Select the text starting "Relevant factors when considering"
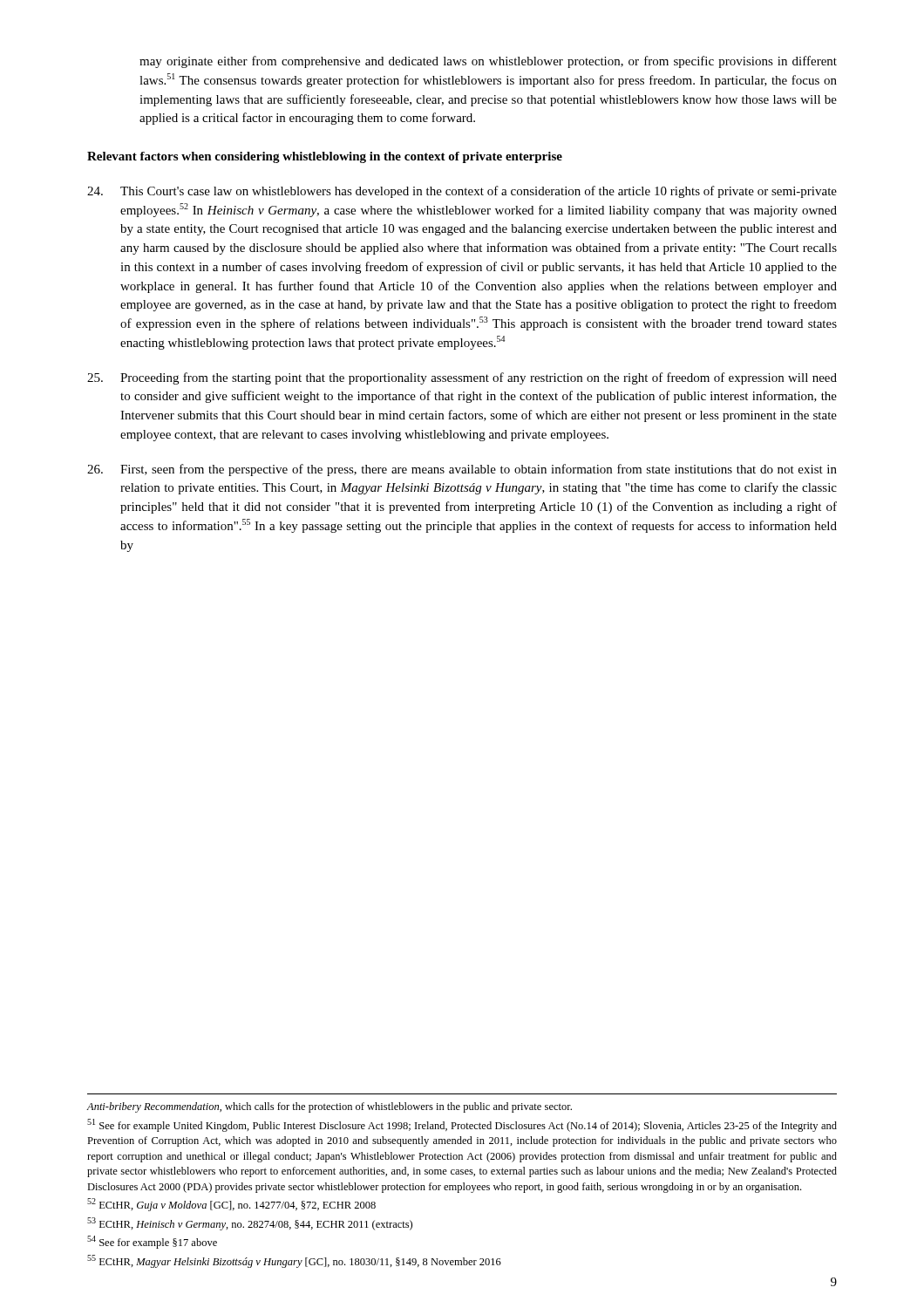 pos(325,156)
